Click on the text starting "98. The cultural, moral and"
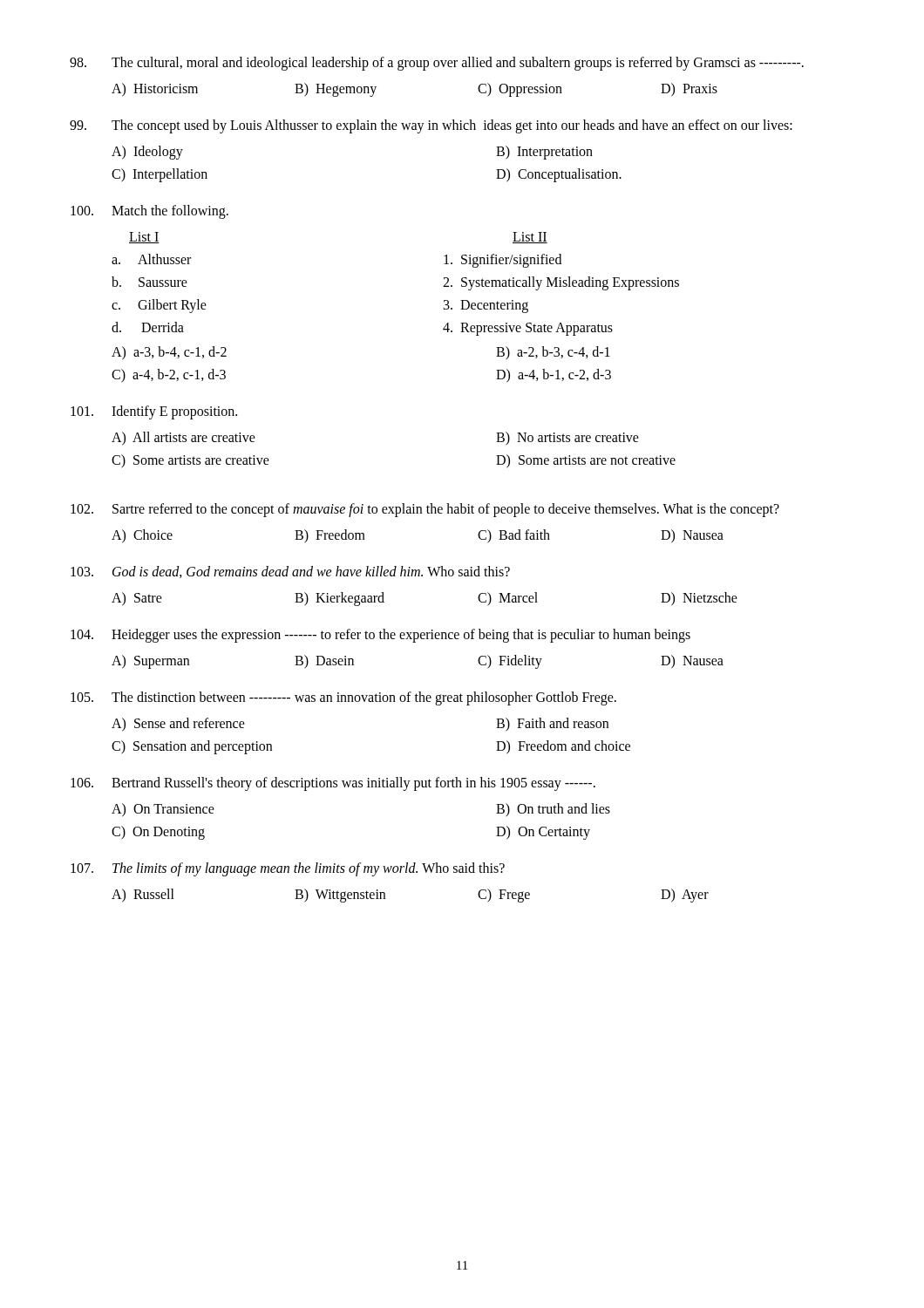The width and height of the screenshot is (924, 1308). point(462,76)
